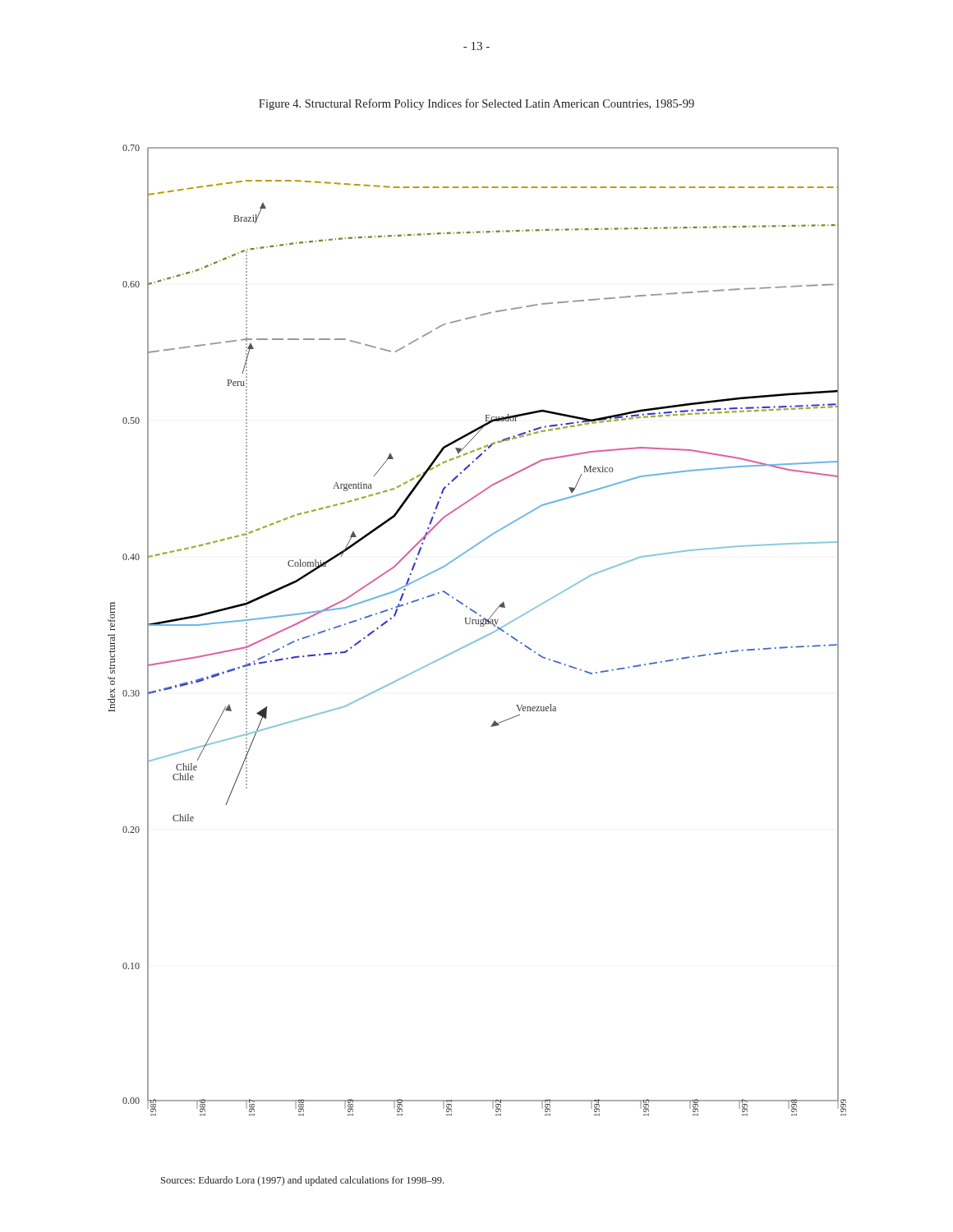Click the passage that begins "Sources: Eduardo Lora (1997) and updated calculations"
Image resolution: width=953 pixels, height=1232 pixels.
tap(302, 1180)
